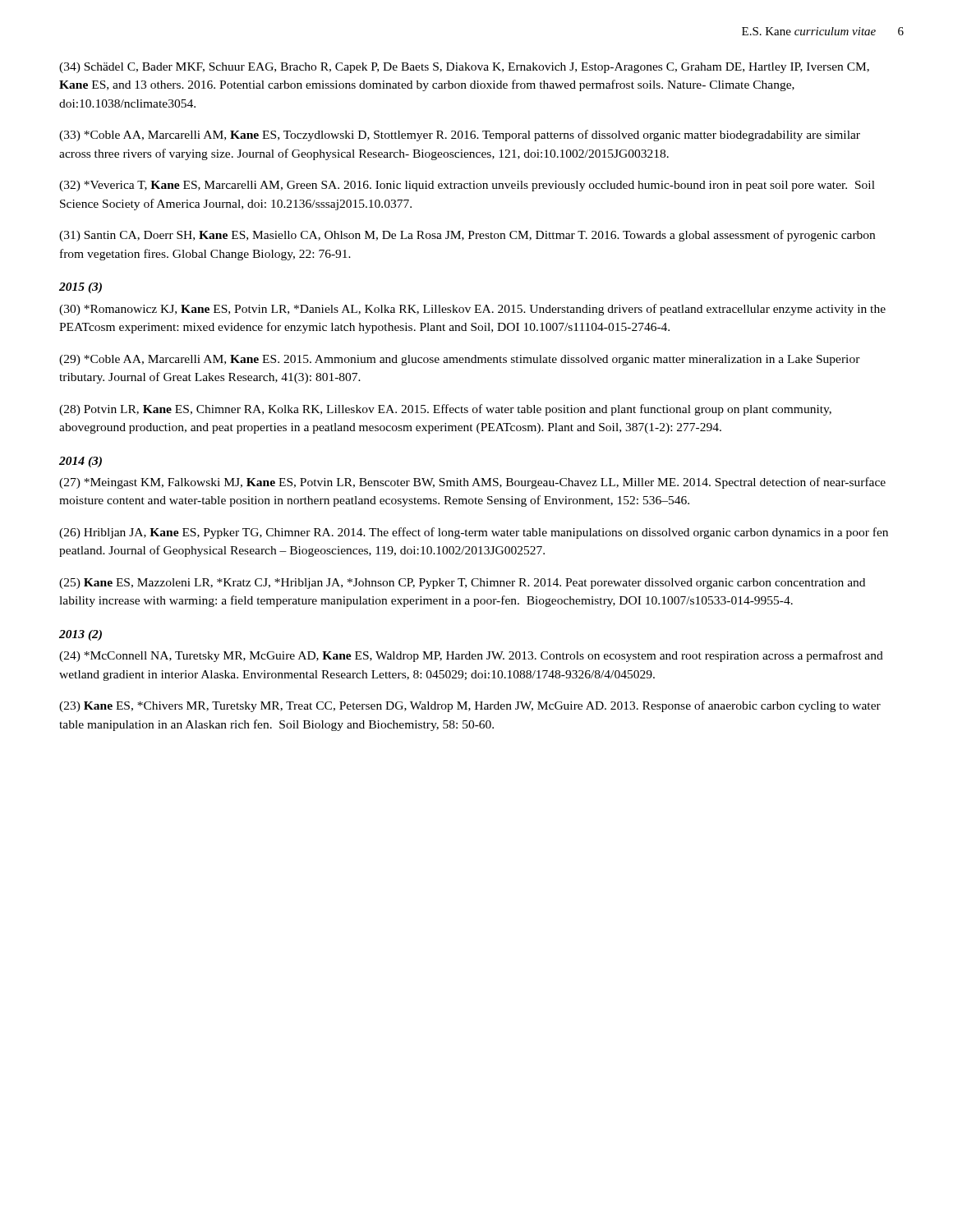Find the element starting "(26) Hribljan JA, Kane ES, Pypker"

pyautogui.click(x=474, y=541)
